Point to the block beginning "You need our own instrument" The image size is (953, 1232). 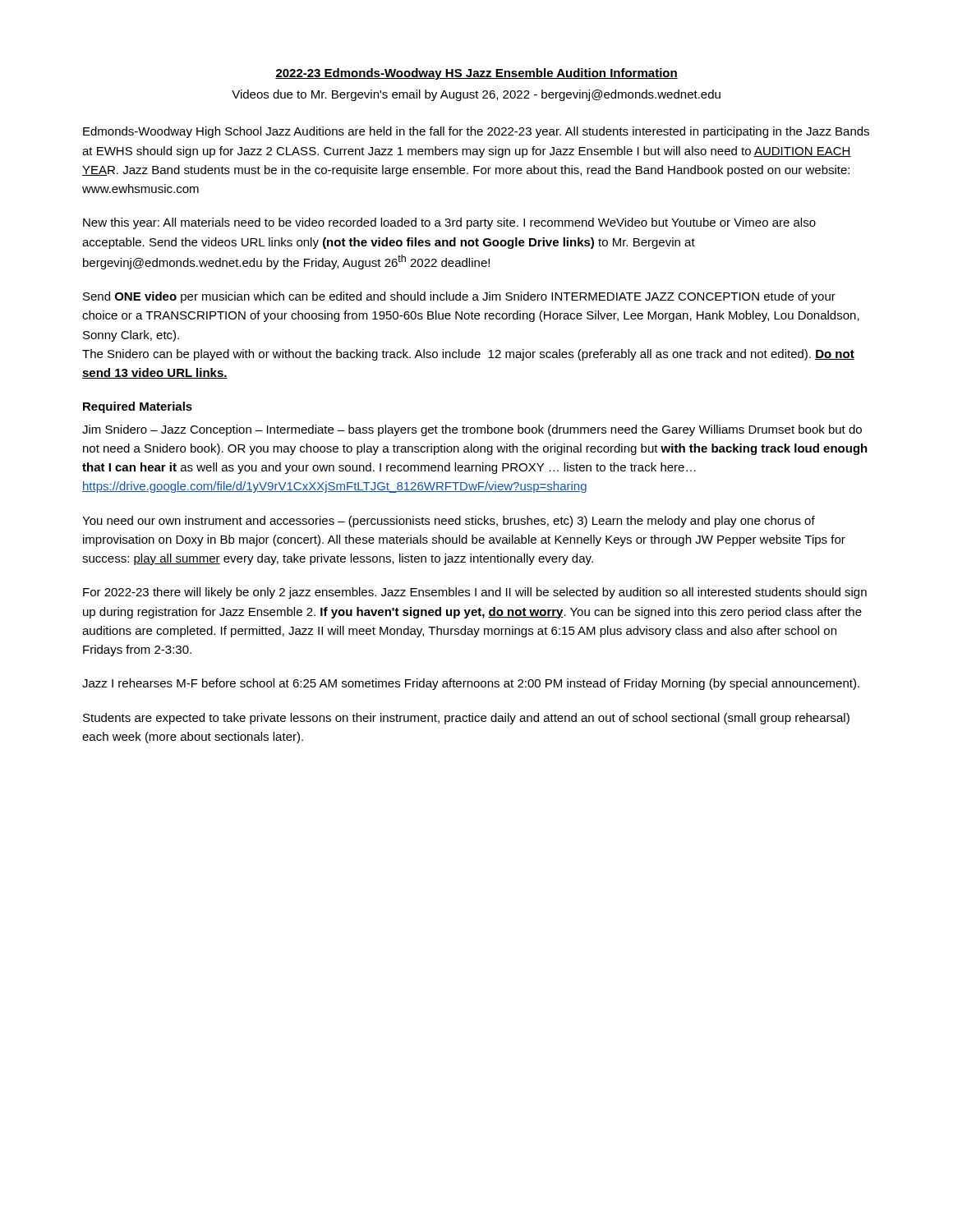[x=464, y=539]
